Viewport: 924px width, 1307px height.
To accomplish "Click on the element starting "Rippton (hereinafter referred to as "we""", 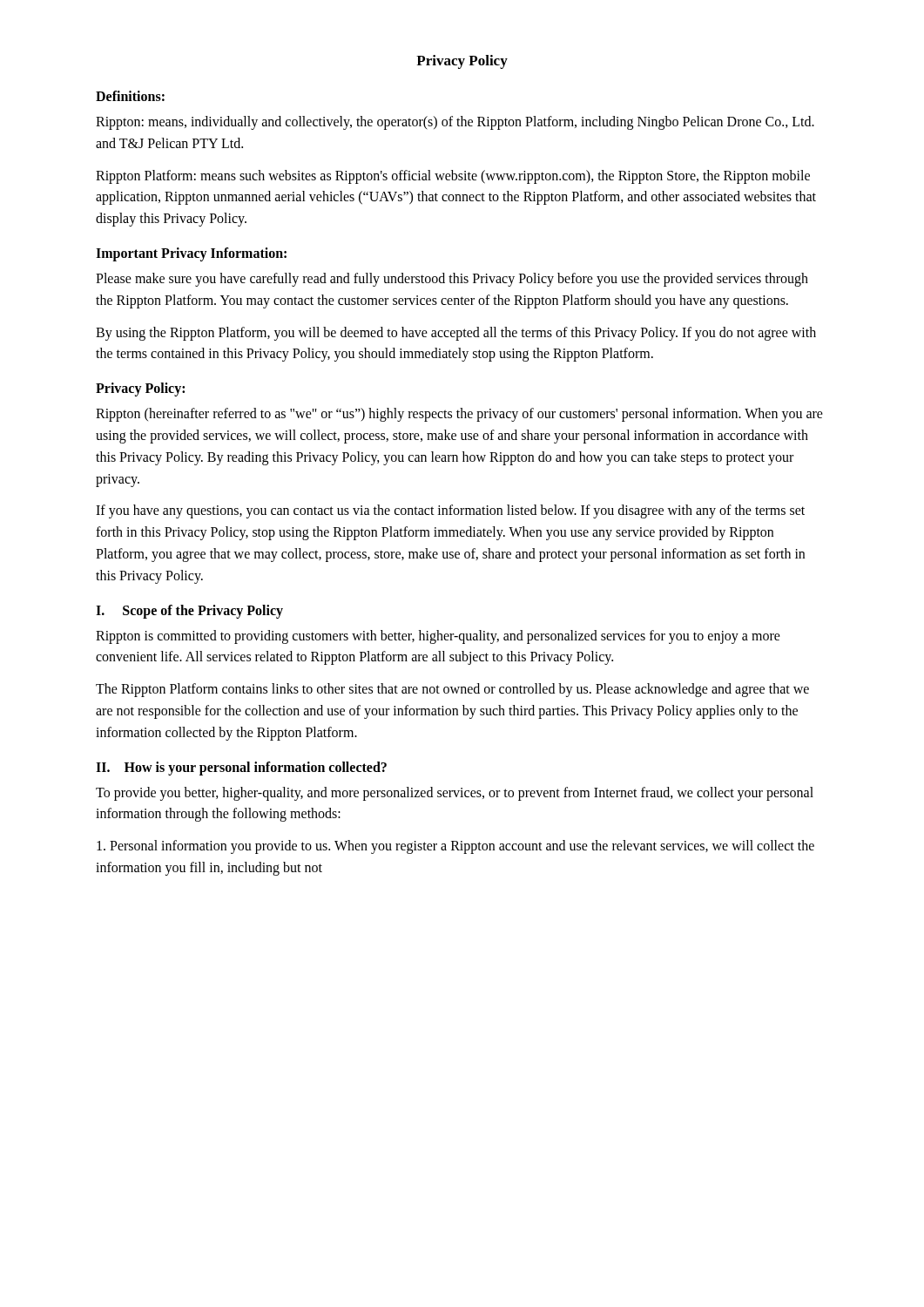I will pos(459,446).
